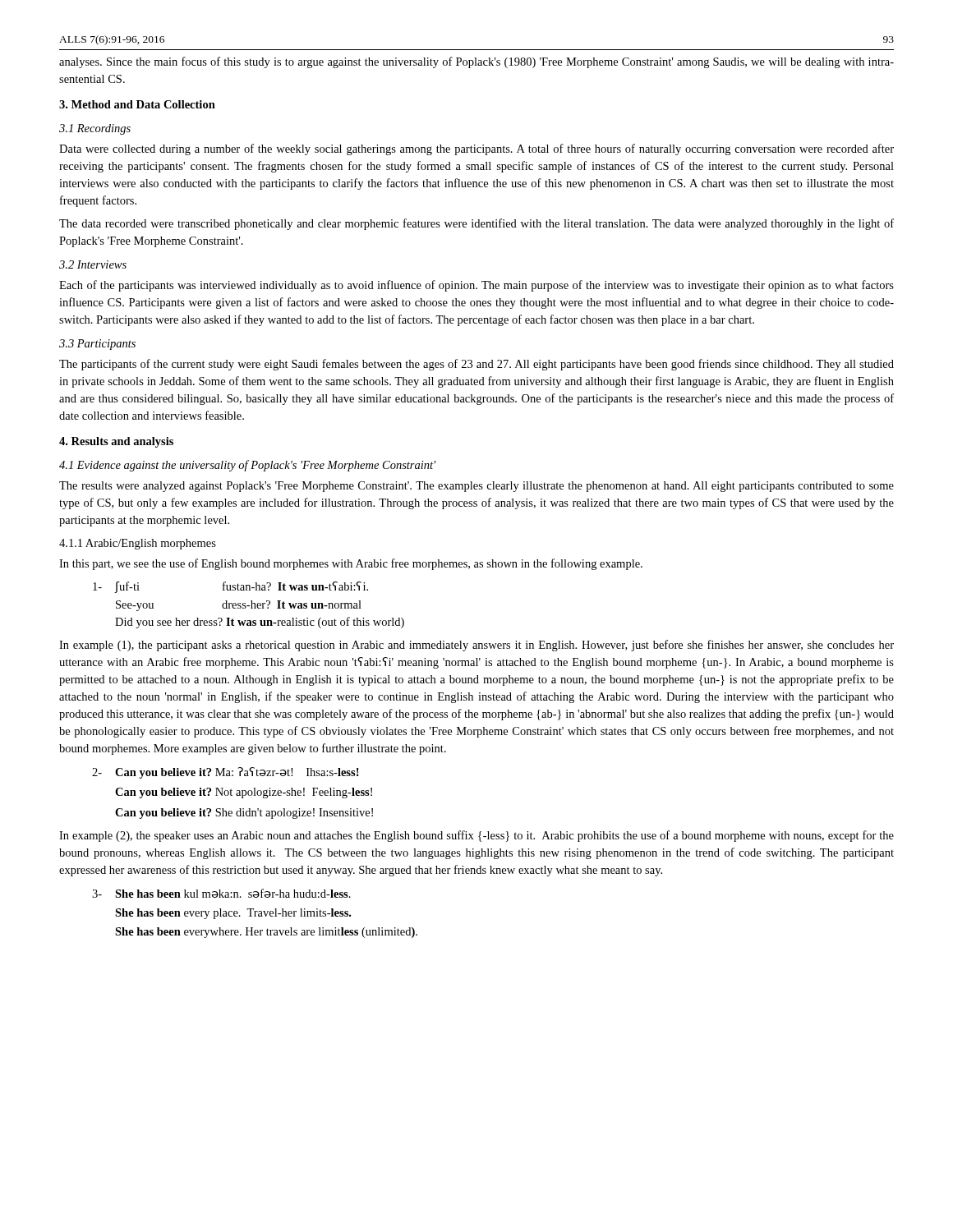Point to the block starting "3- She has"
953x1232 pixels.
pos(221,893)
